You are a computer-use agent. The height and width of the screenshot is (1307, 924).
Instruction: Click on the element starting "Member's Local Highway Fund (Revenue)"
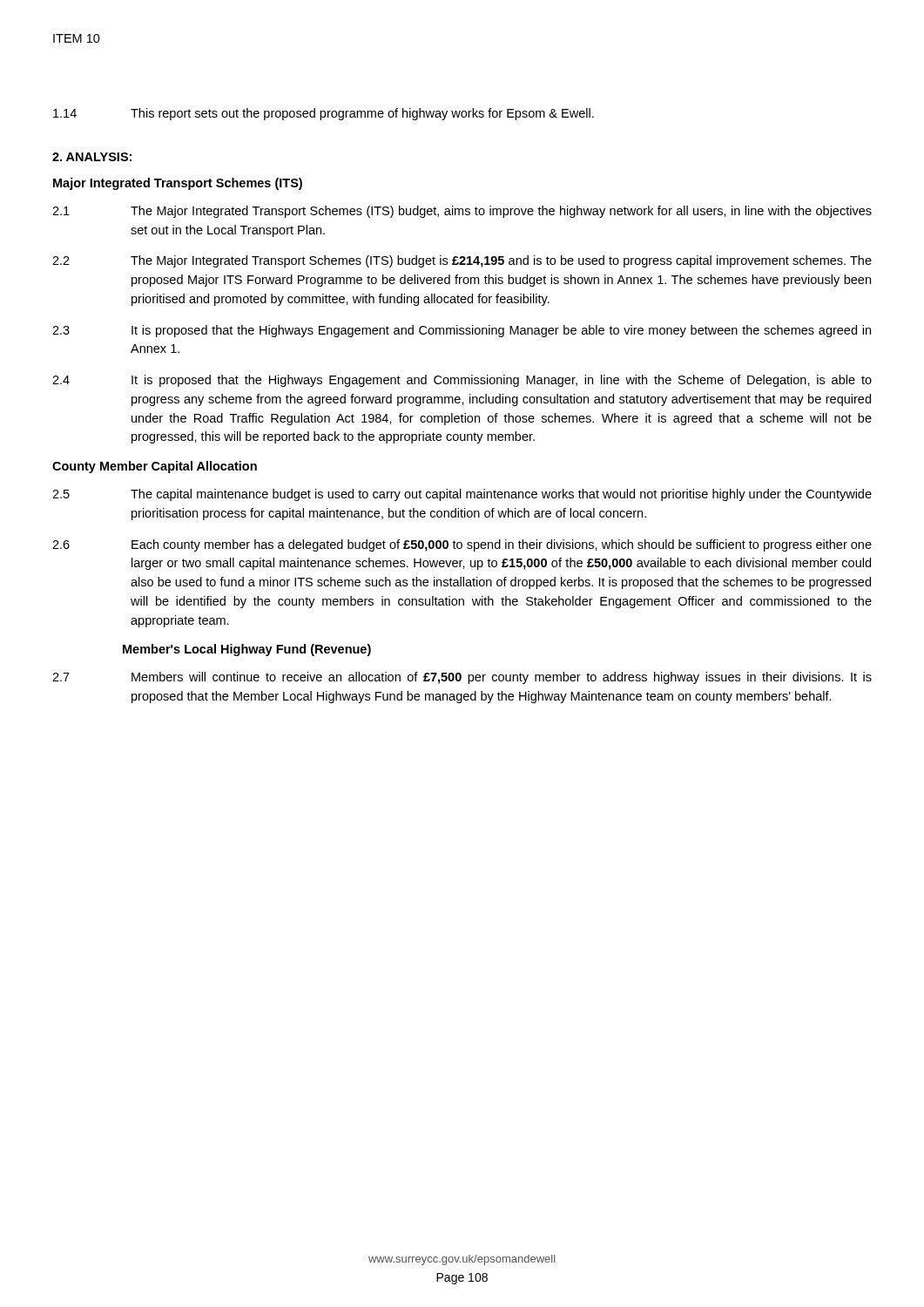(x=247, y=649)
